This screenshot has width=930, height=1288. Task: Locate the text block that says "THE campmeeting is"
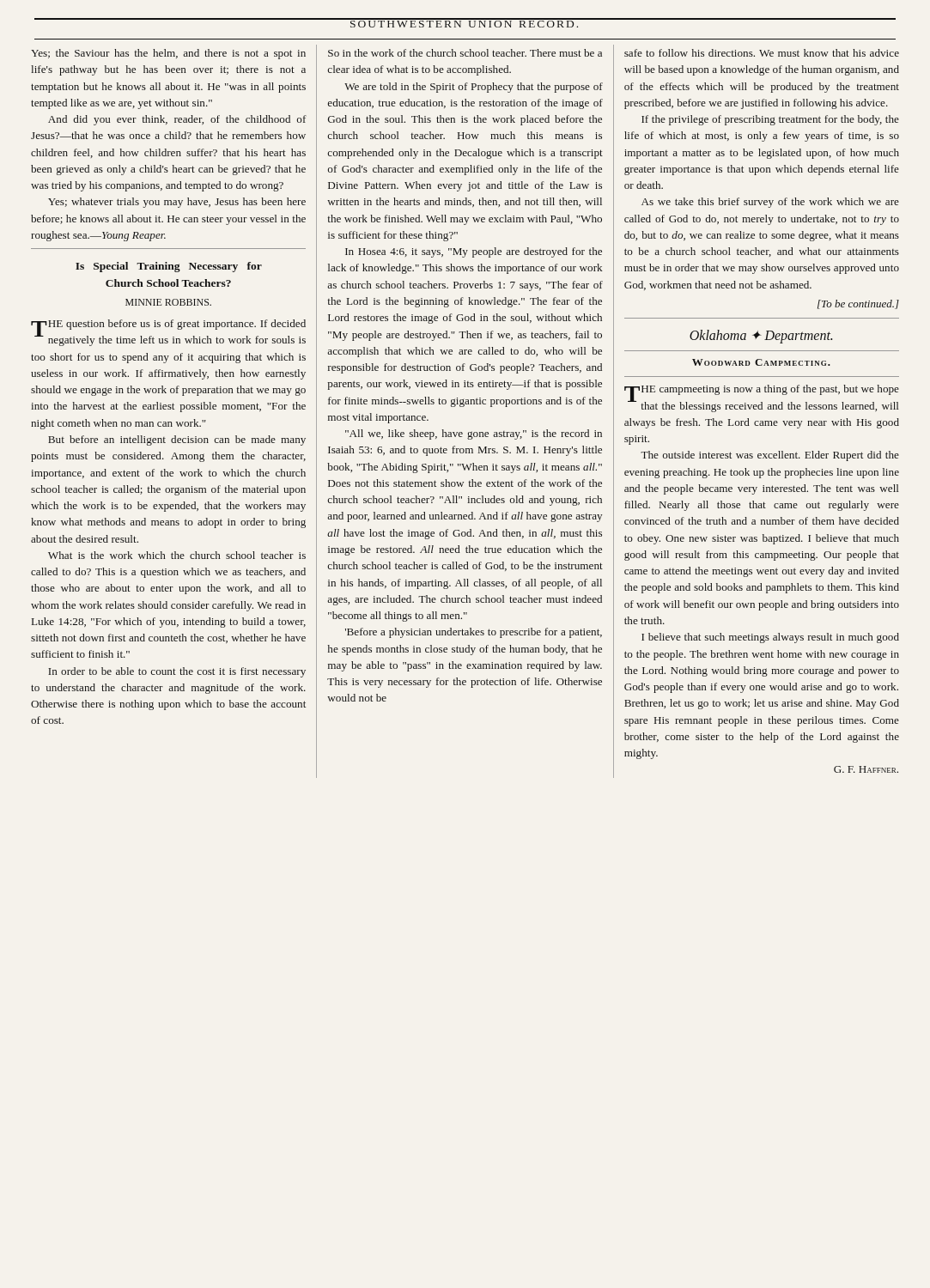pos(762,413)
